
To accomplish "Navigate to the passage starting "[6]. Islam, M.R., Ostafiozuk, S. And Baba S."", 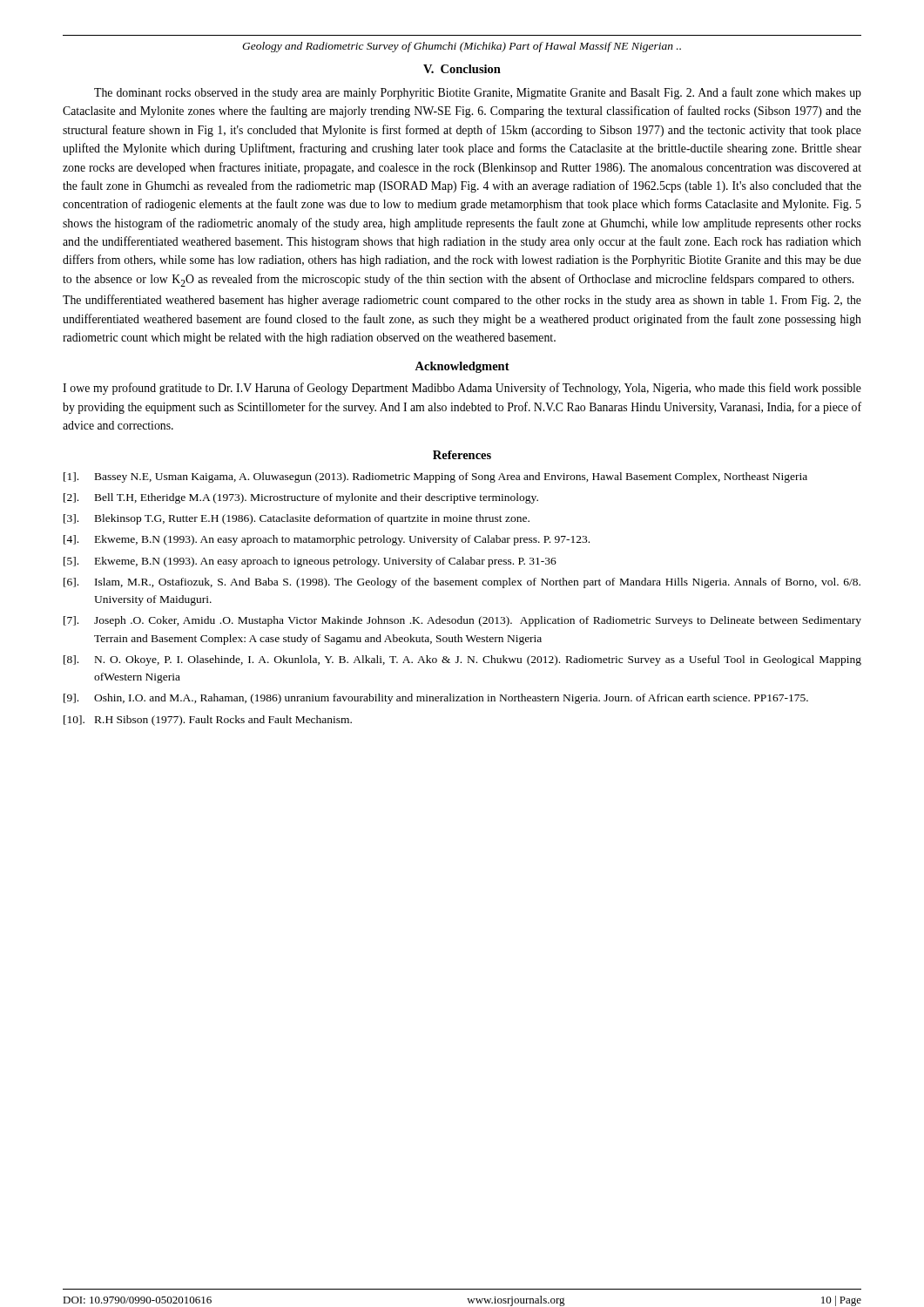I will (x=462, y=591).
